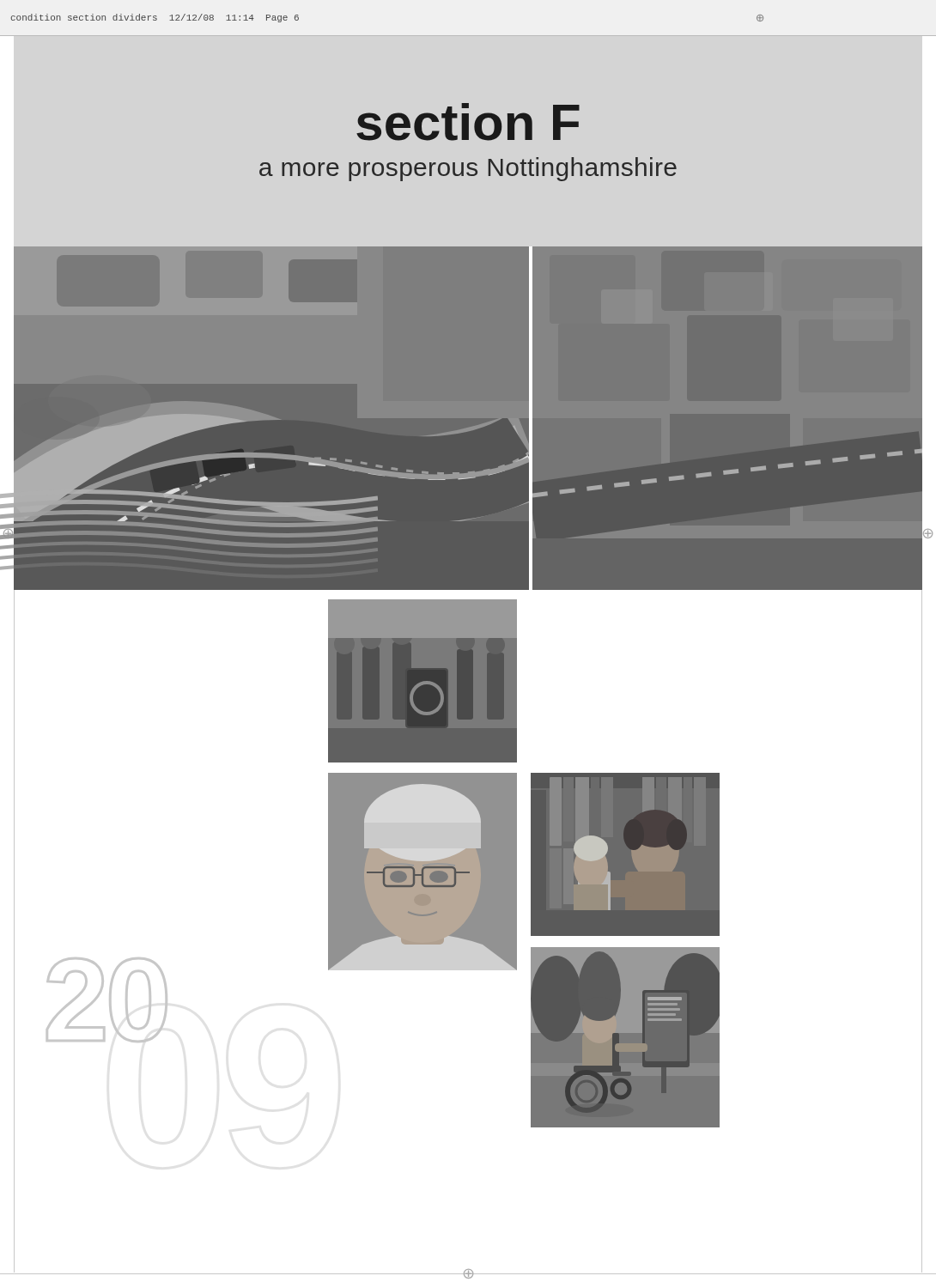Find "a more prosperous Nottinghamshire" on this page
Viewport: 936px width, 1288px height.
pos(468,167)
